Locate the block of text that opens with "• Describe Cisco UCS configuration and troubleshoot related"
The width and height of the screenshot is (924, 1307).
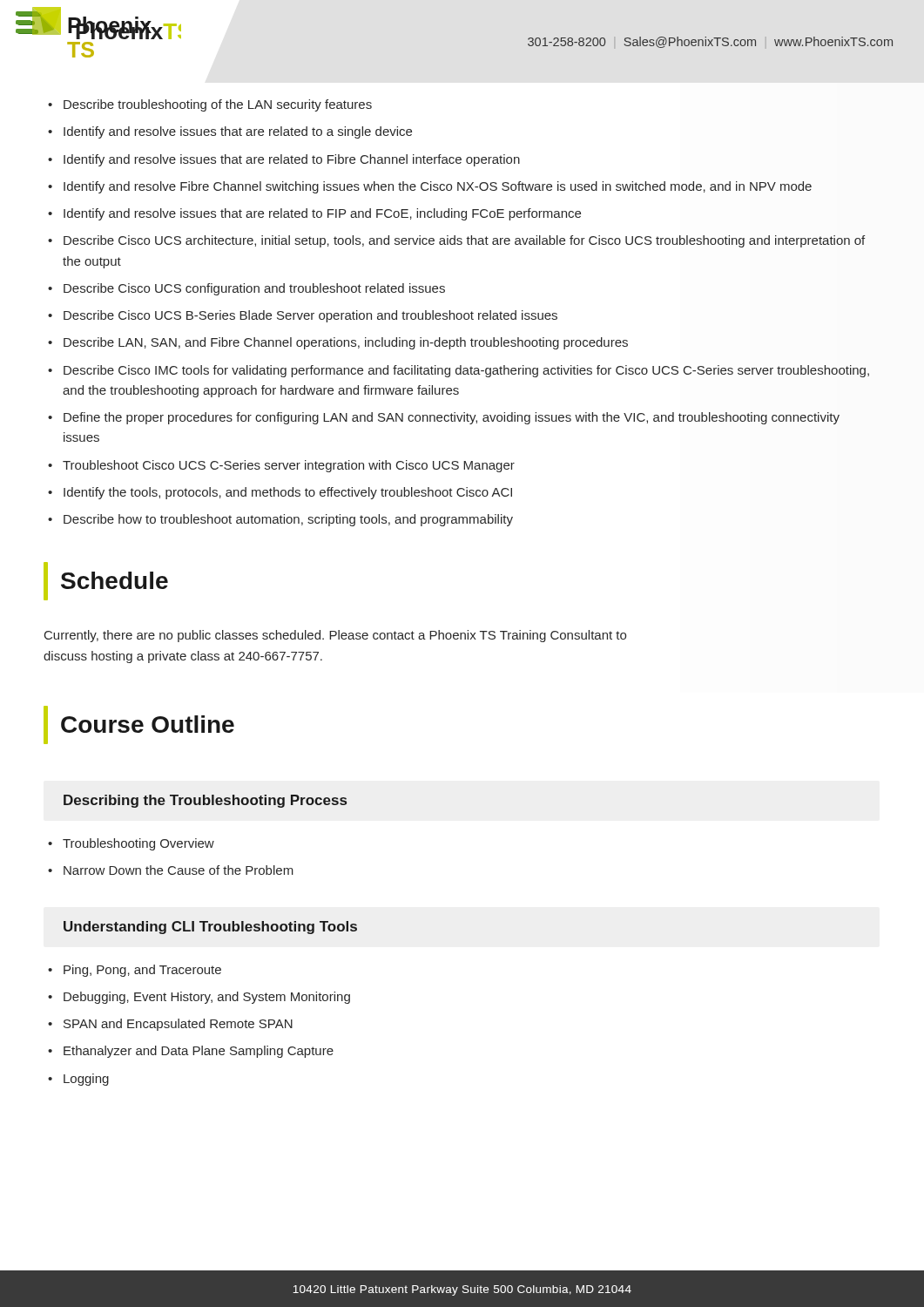(x=247, y=288)
